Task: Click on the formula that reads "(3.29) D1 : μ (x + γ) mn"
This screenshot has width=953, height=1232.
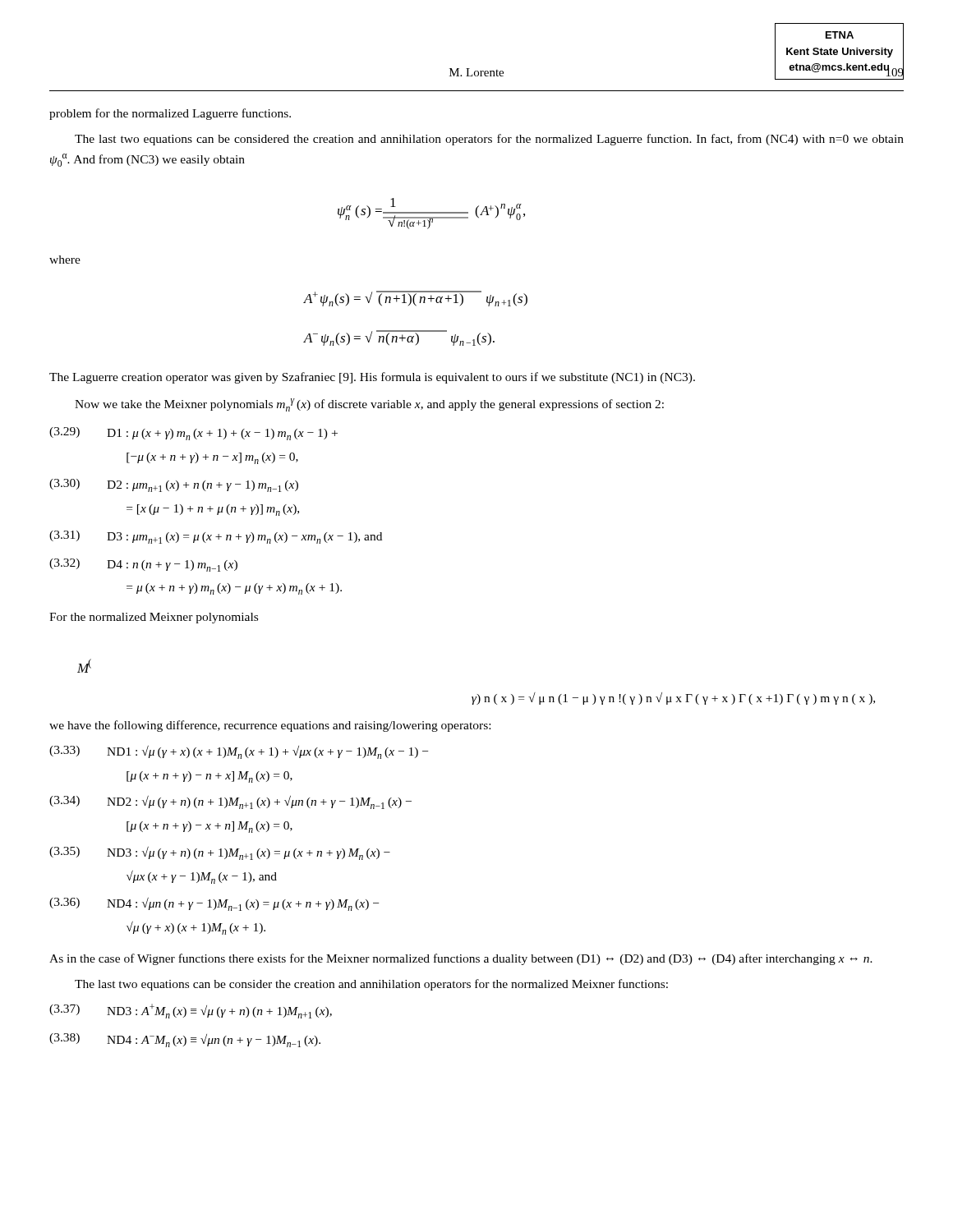Action: (x=193, y=434)
